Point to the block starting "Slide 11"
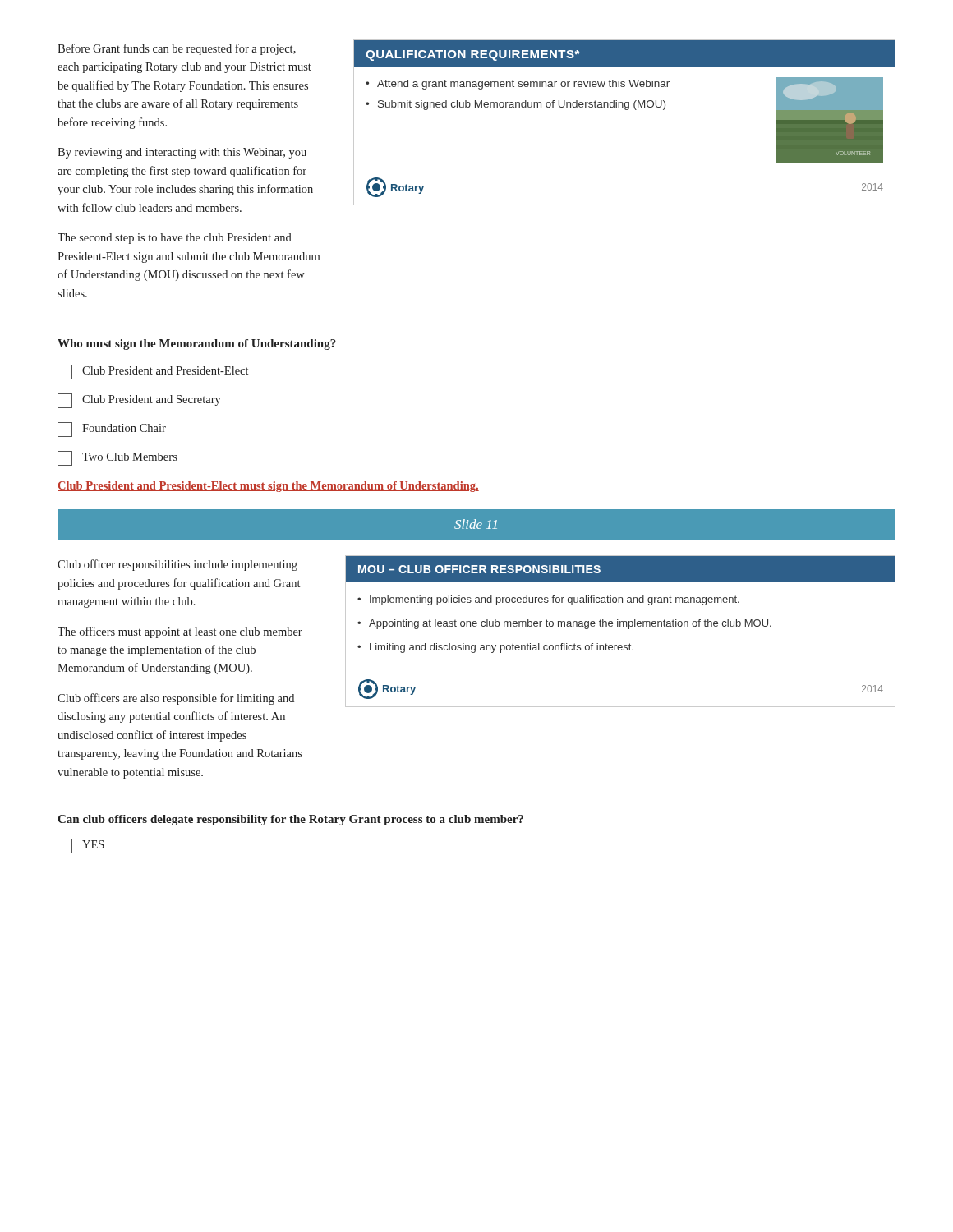 pos(476,525)
